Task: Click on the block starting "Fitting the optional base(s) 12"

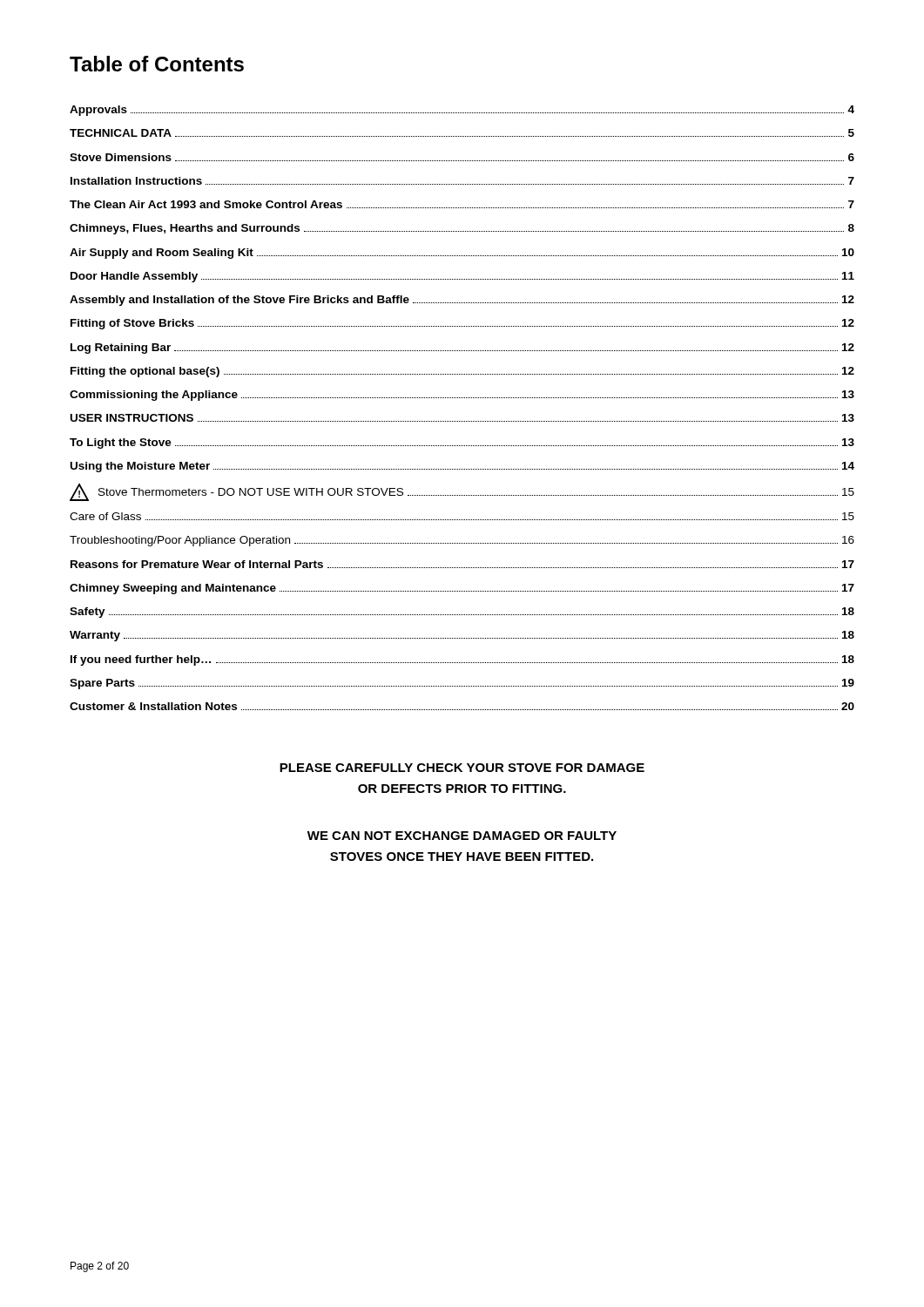Action: 462,371
